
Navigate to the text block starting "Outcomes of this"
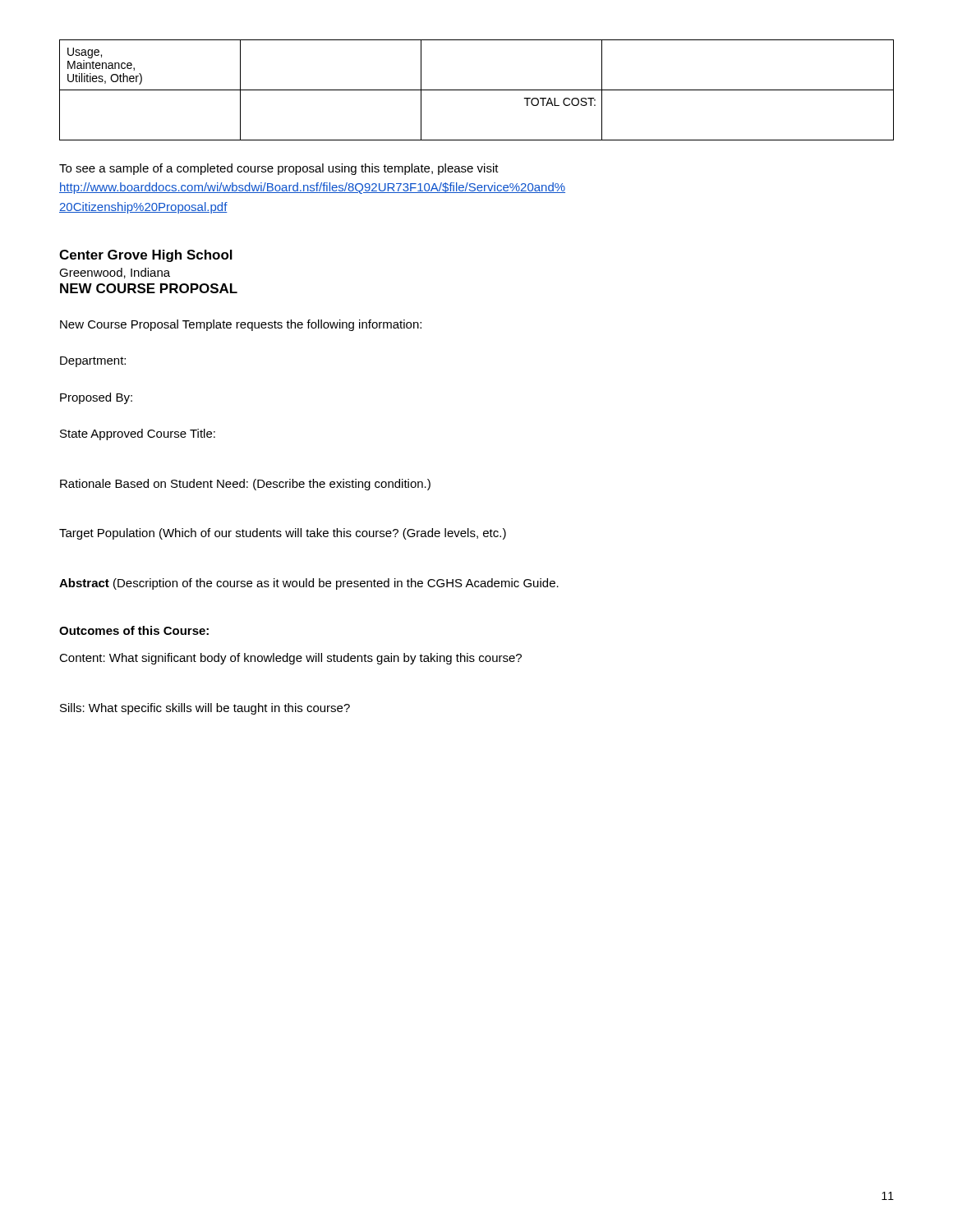[134, 631]
